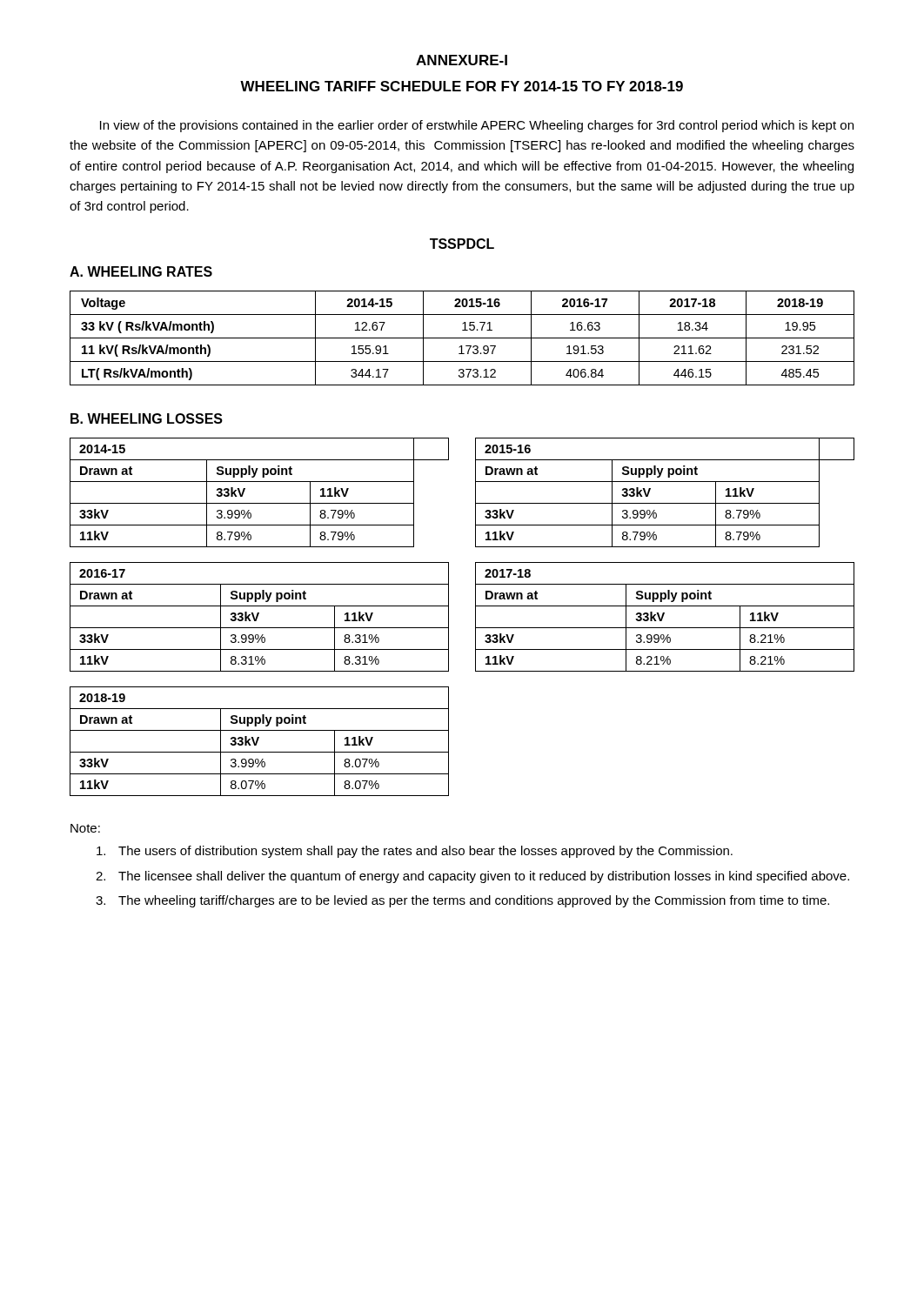Click the passage that begins "3. The wheeling tariff/charges"
The width and height of the screenshot is (924, 1305).
(463, 900)
